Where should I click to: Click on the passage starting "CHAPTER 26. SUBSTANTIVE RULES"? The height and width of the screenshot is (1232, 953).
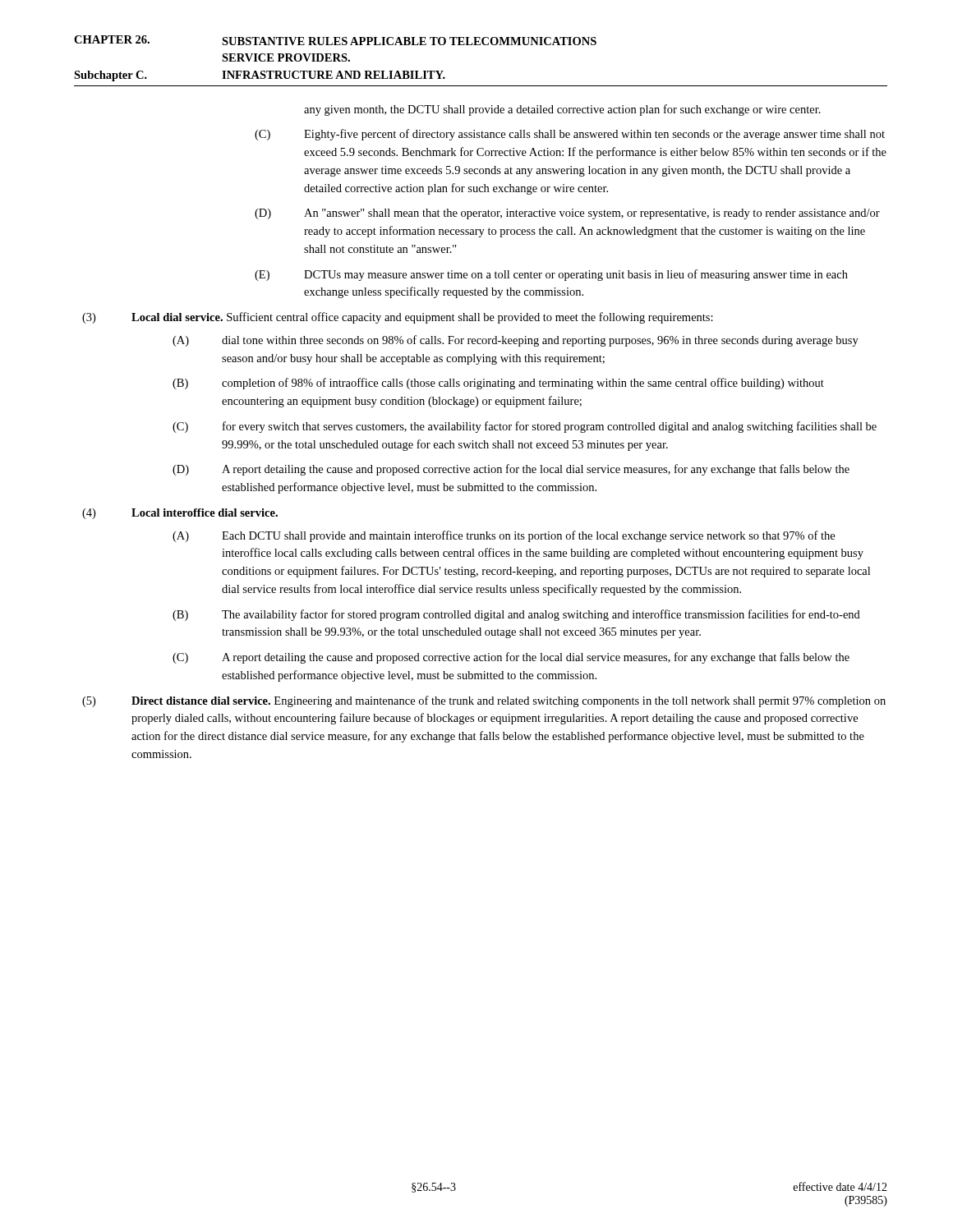pos(335,50)
